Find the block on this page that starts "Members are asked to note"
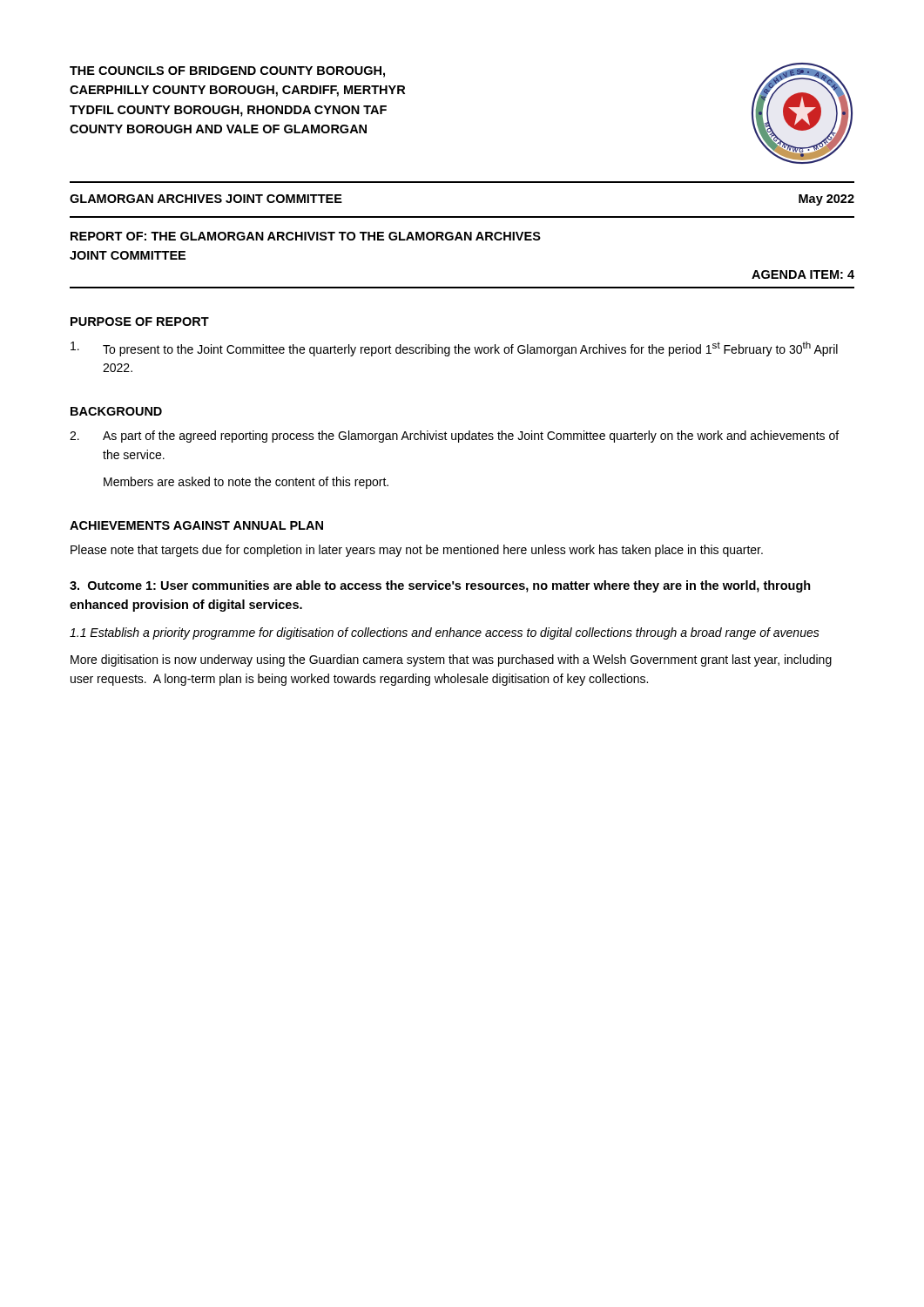Screen dimensions: 1307x924 [246, 482]
